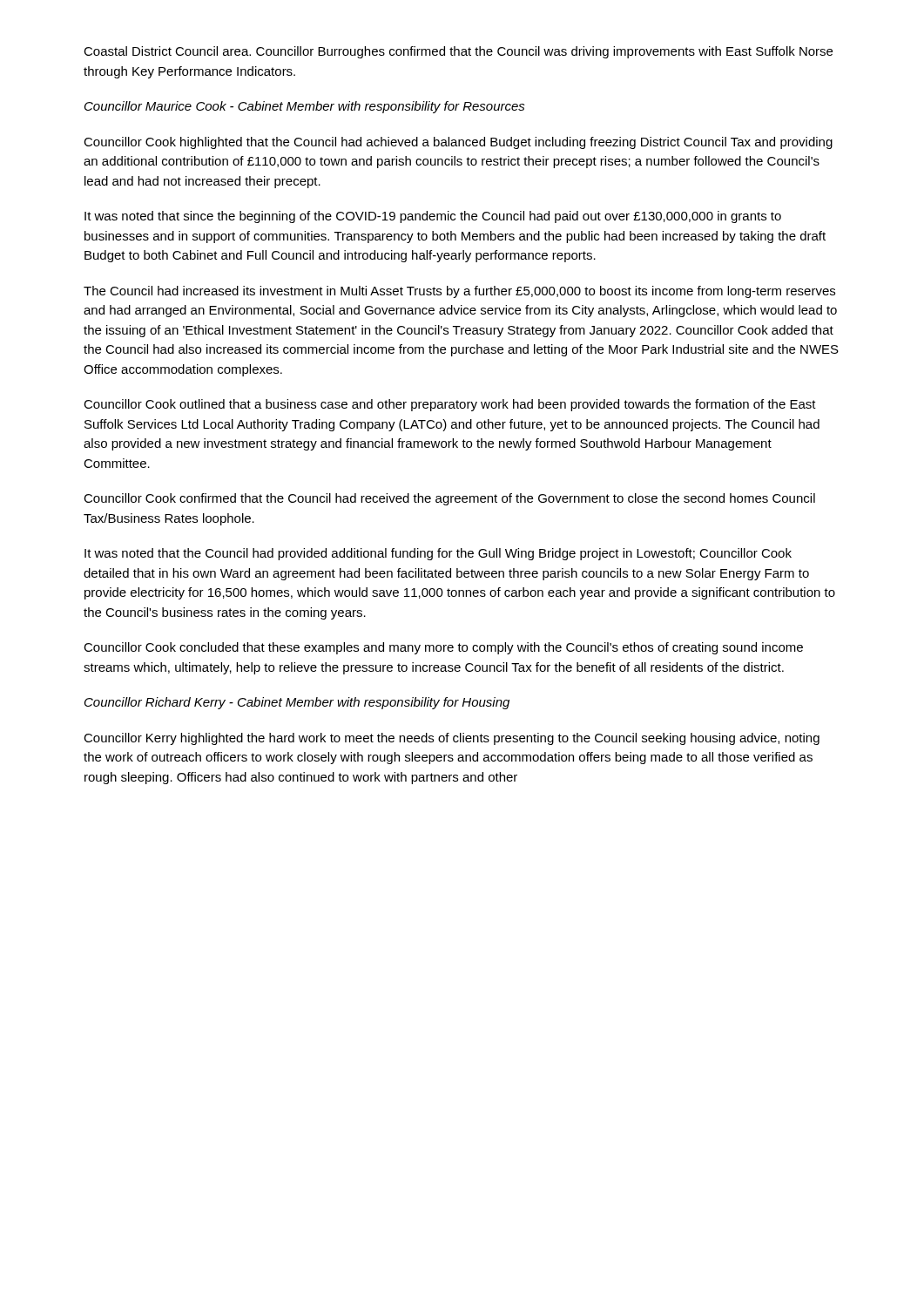Select the passage starting "Councillor Maurice Cook - Cabinet Member"
The width and height of the screenshot is (924, 1307).
tap(304, 106)
